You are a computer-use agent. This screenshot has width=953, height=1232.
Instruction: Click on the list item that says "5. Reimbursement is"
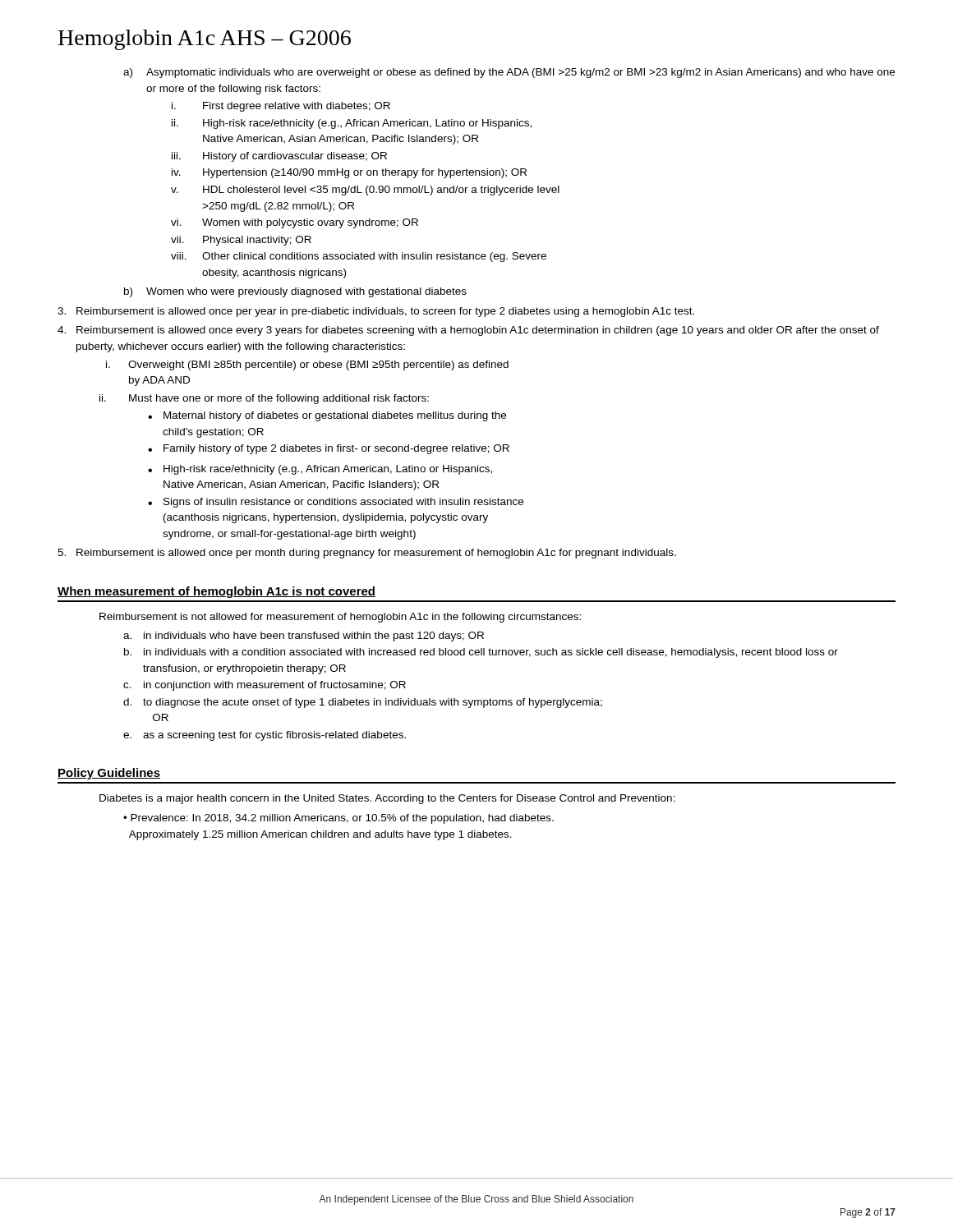(x=476, y=553)
